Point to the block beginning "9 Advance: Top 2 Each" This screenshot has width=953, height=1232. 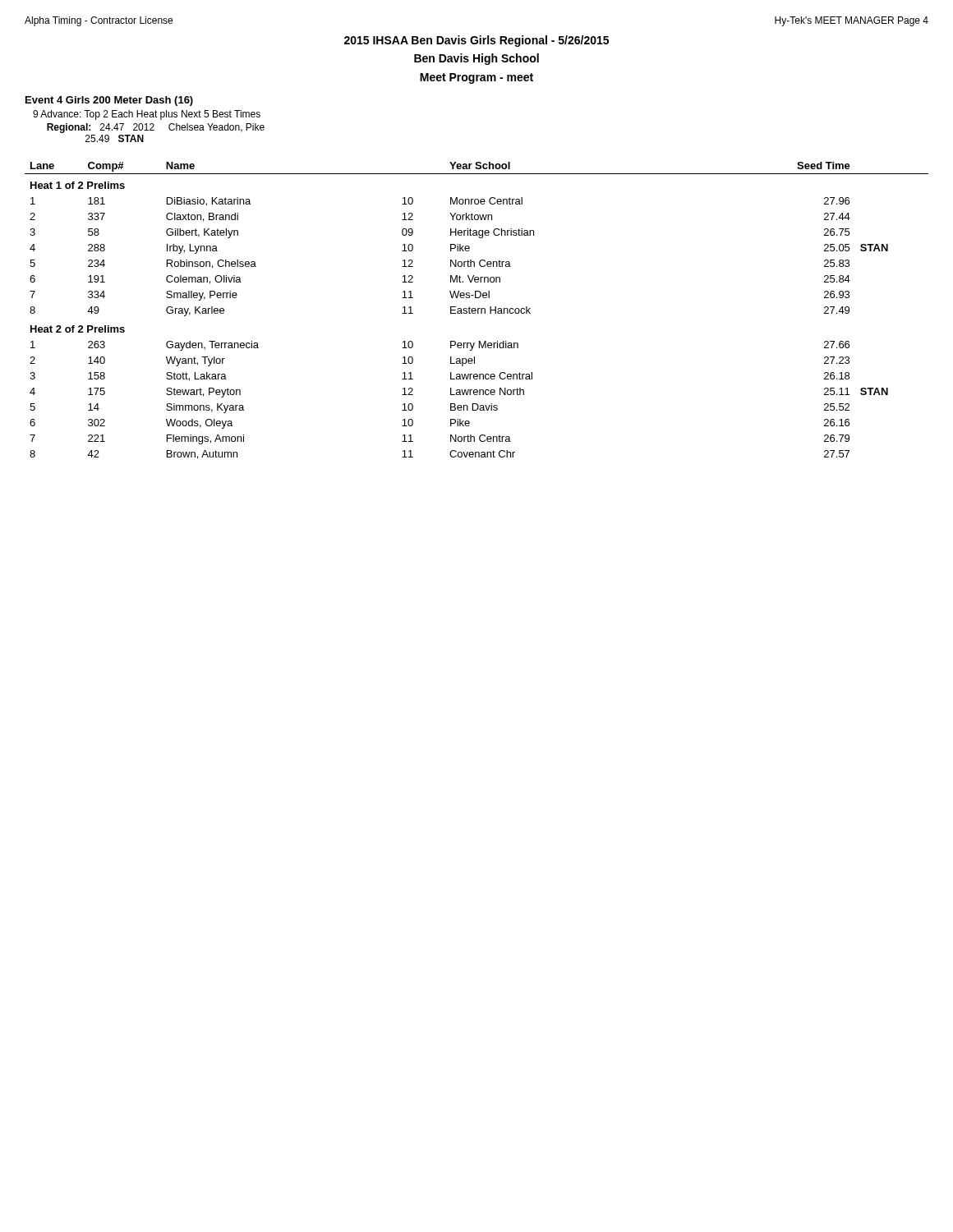[x=143, y=114]
